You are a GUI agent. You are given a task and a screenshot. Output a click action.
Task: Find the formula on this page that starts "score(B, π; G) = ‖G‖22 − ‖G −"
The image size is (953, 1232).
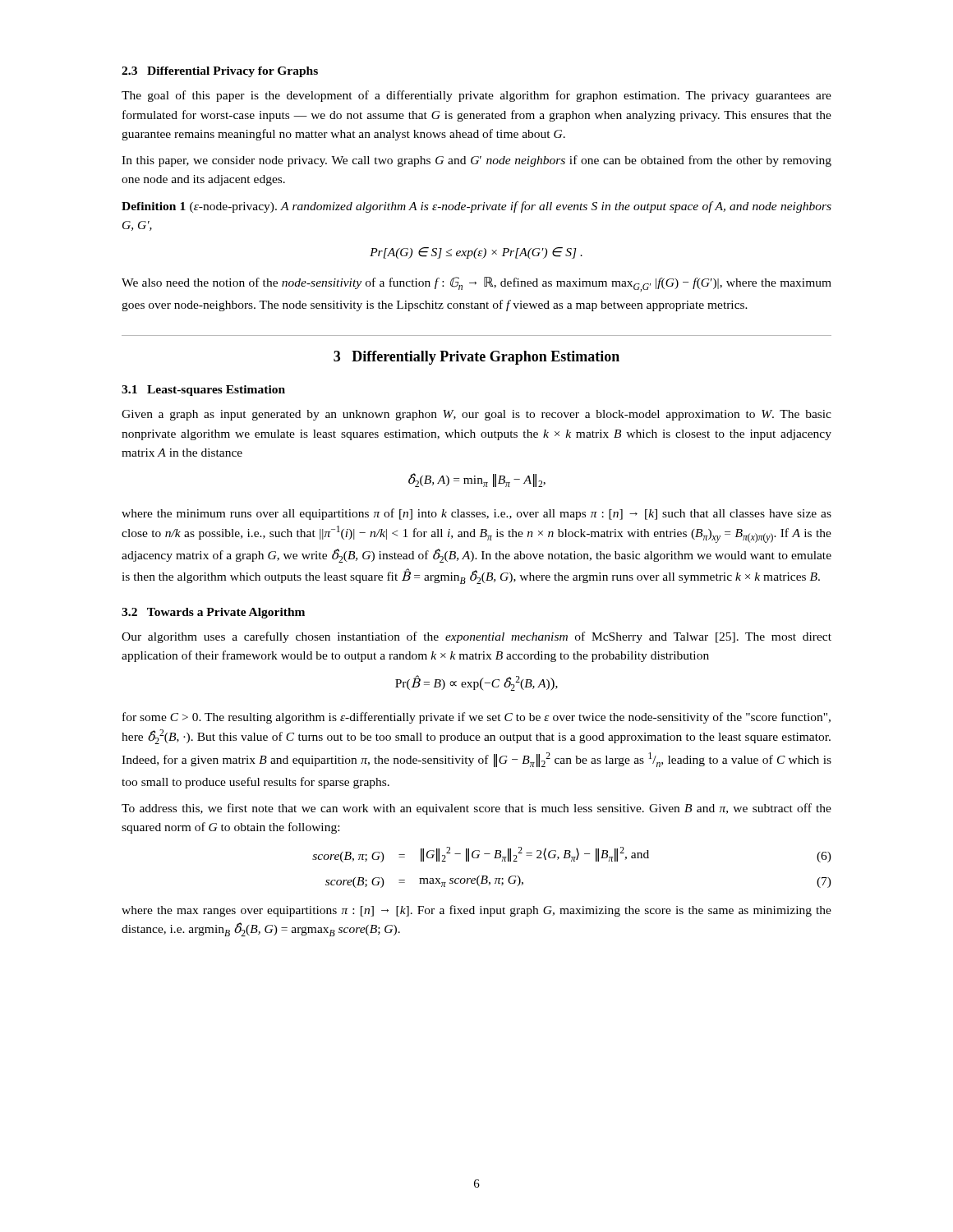tap(476, 868)
